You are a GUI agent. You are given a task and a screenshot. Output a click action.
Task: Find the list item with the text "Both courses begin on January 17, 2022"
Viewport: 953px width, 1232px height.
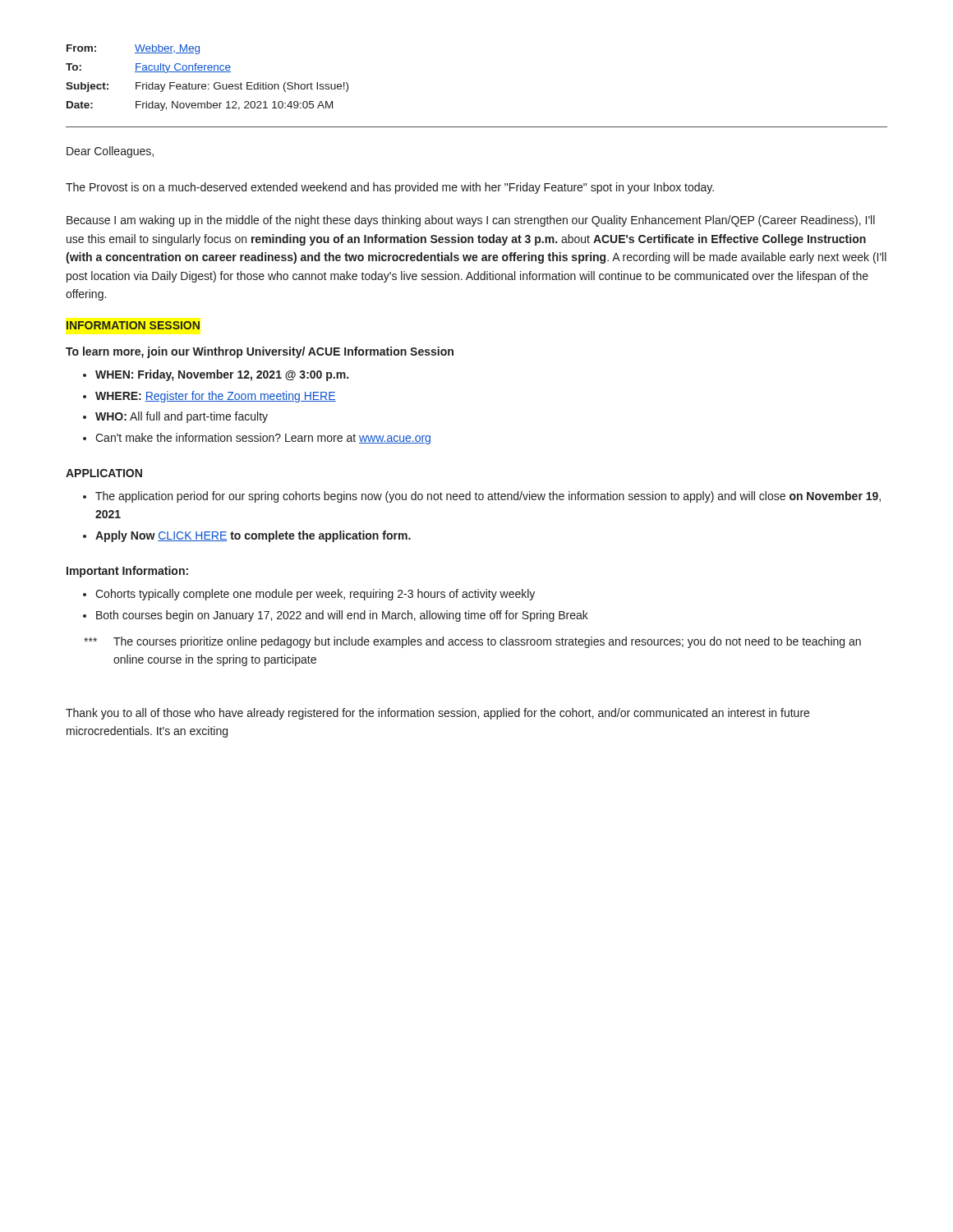tap(342, 615)
